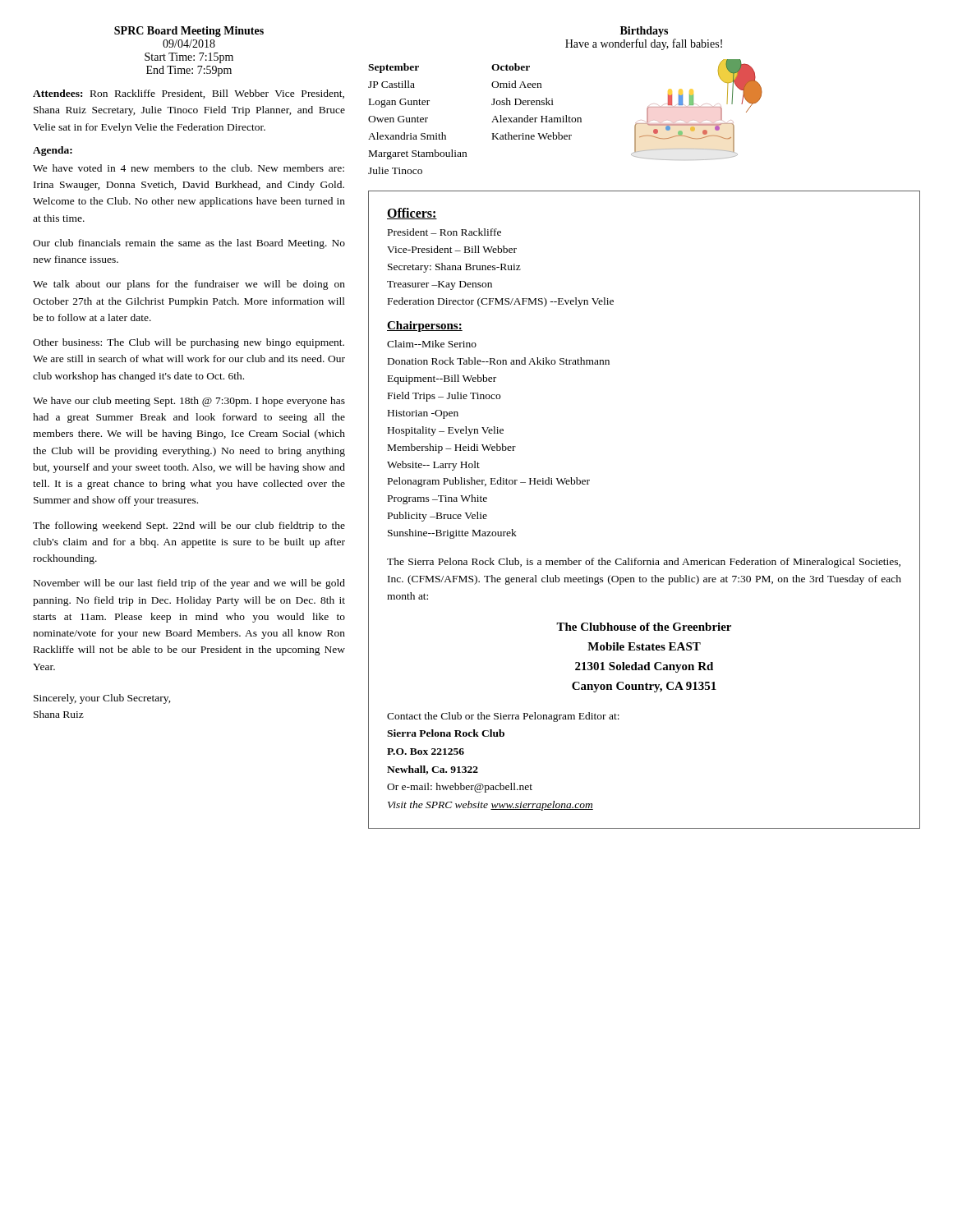Screen dimensions: 1232x953
Task: Navigate to the region starting "Sincerely, your Club Secretary, Shana"
Action: click(x=102, y=706)
